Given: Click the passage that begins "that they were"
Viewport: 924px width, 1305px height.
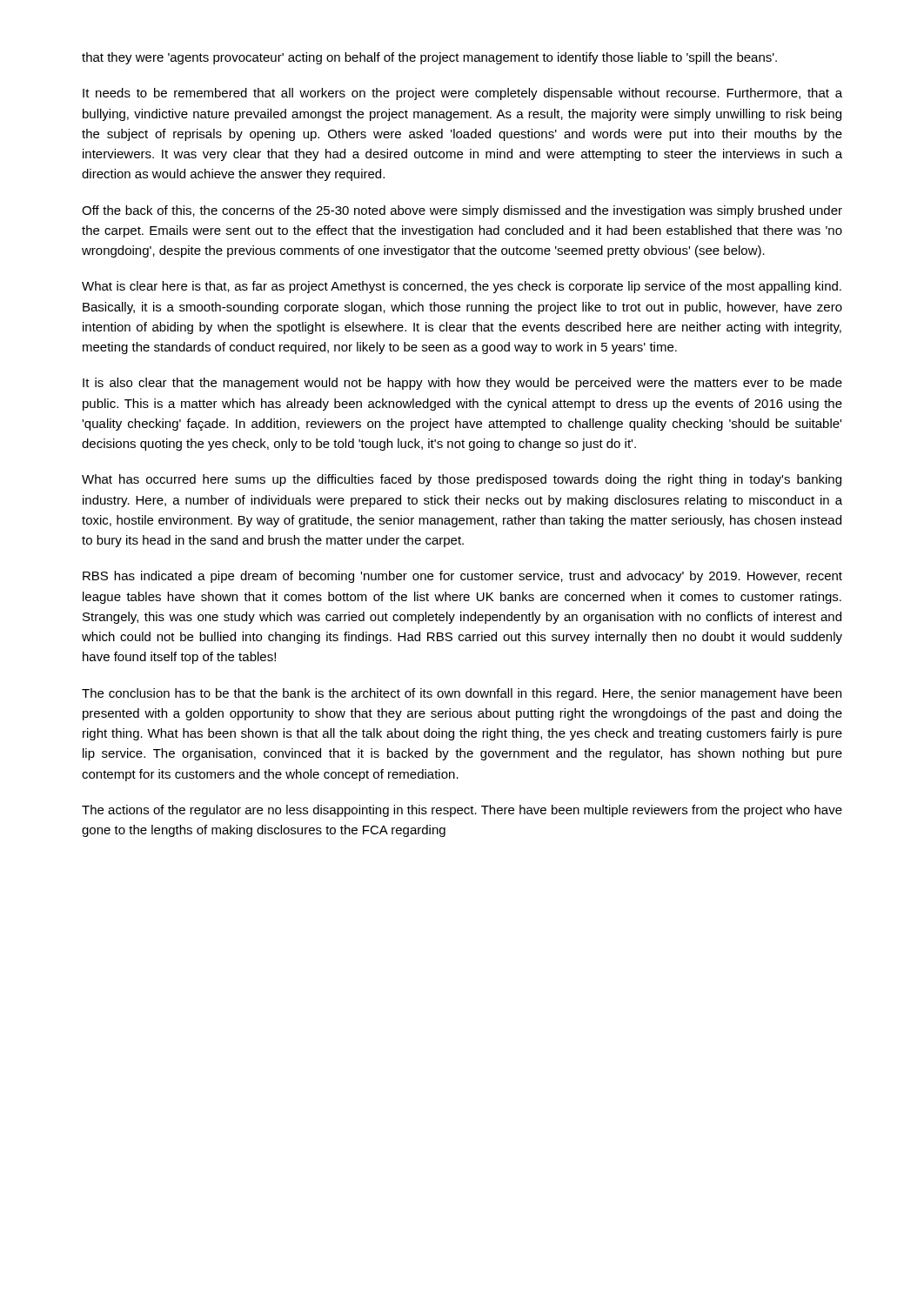Looking at the screenshot, I should coord(430,57).
